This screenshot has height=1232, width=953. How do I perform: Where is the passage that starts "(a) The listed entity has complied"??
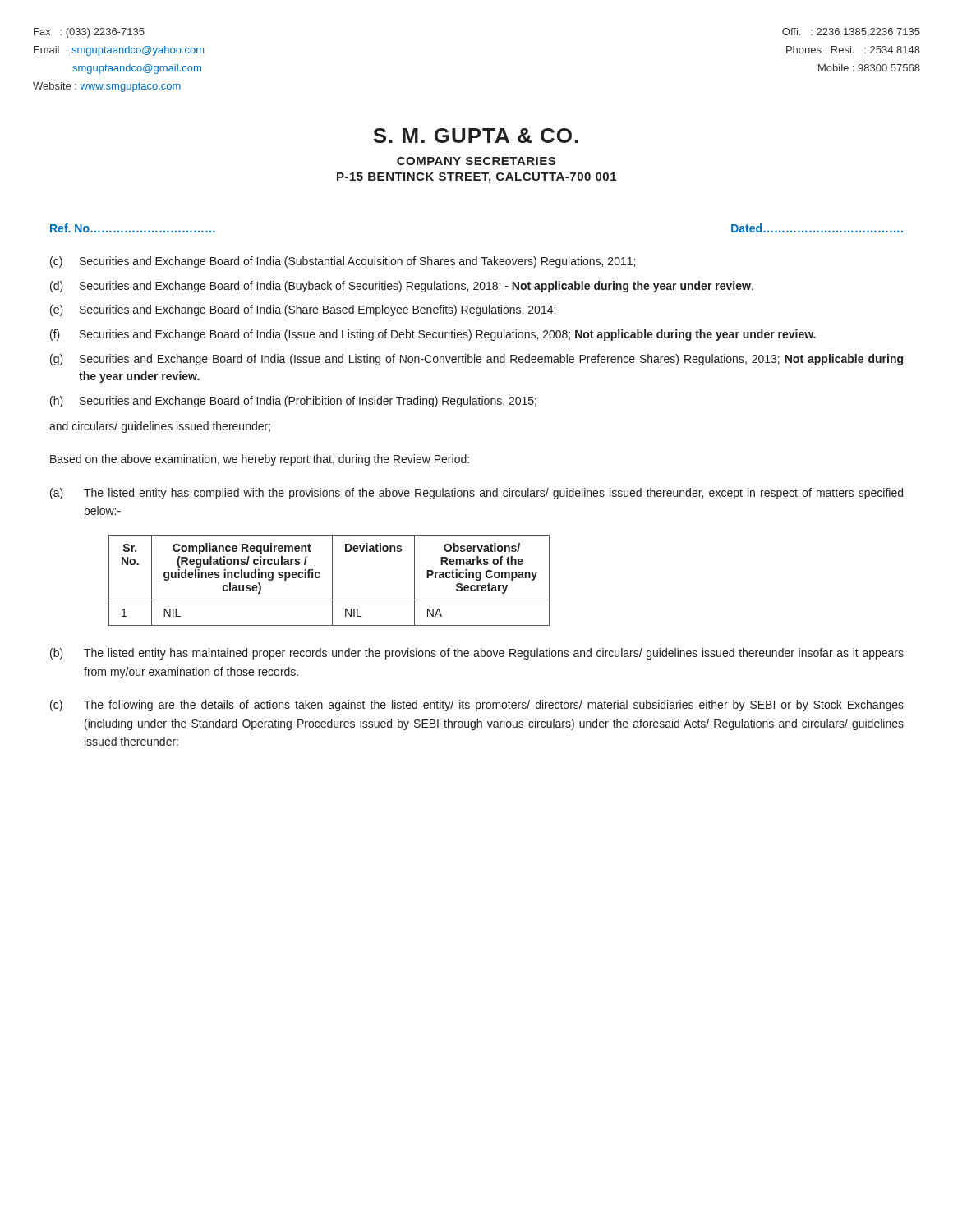click(476, 502)
